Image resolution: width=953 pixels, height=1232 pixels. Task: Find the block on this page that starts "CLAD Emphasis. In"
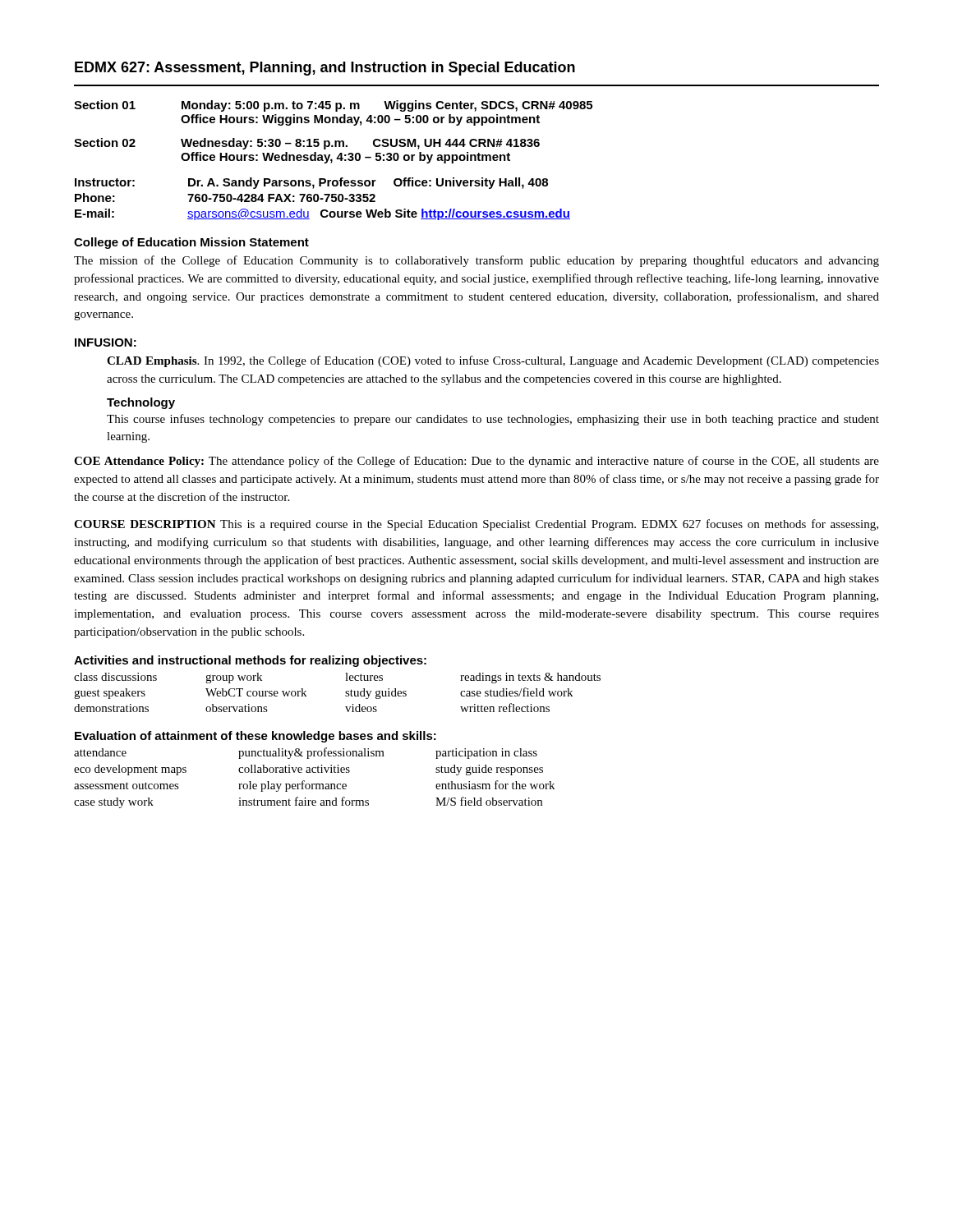(493, 369)
